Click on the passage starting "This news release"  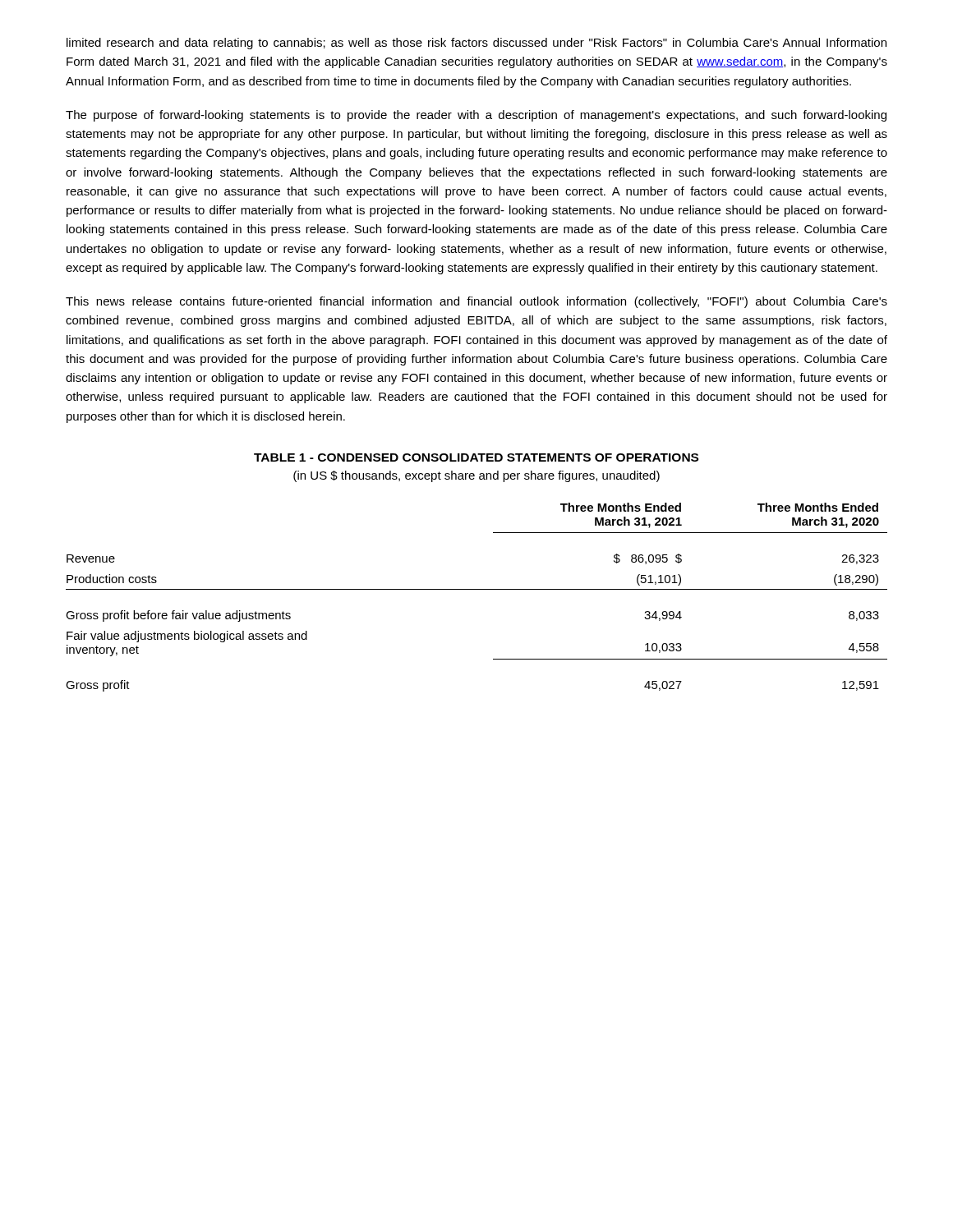[x=476, y=358]
